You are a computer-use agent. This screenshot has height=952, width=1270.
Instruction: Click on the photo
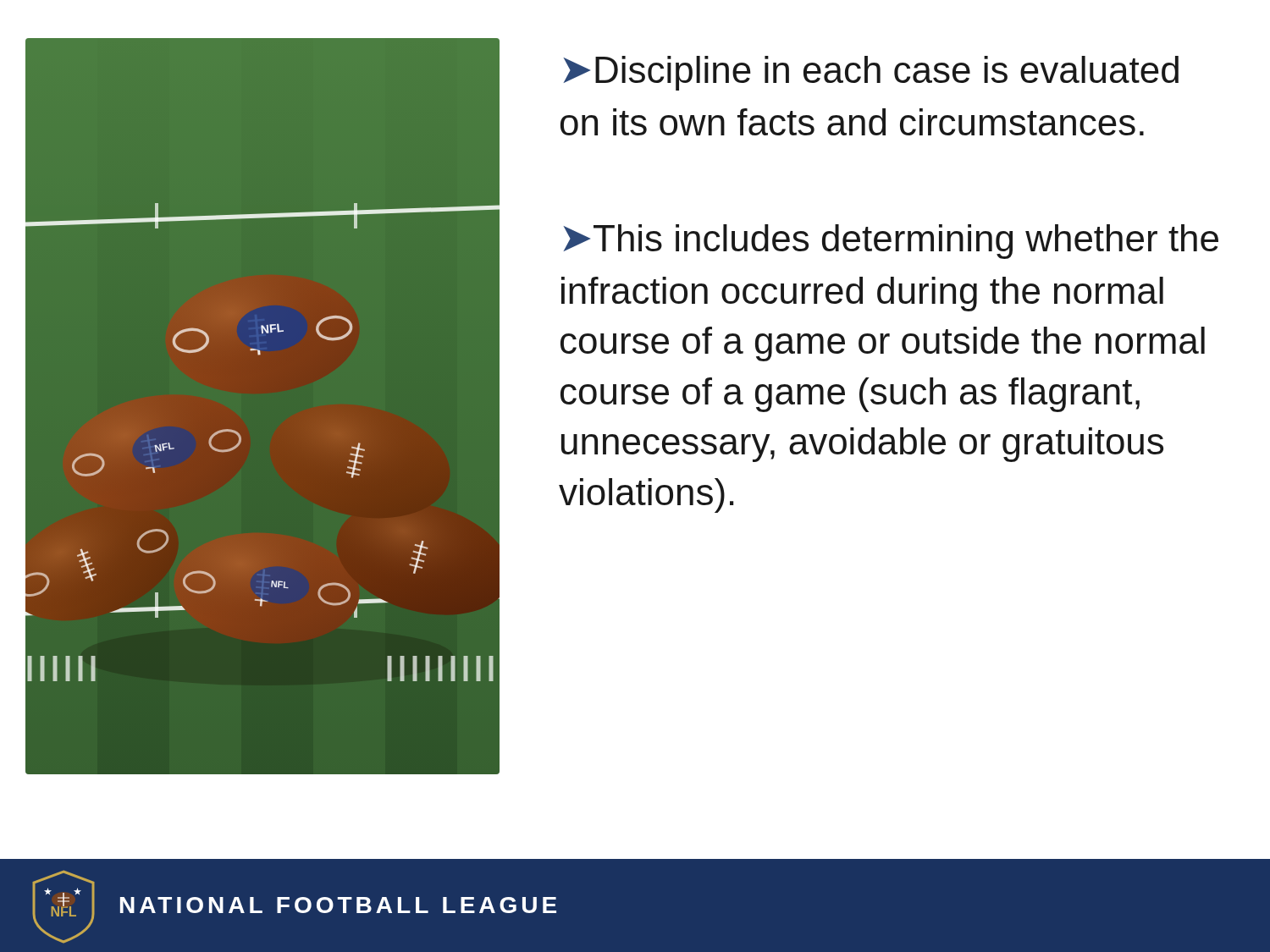[x=262, y=406]
